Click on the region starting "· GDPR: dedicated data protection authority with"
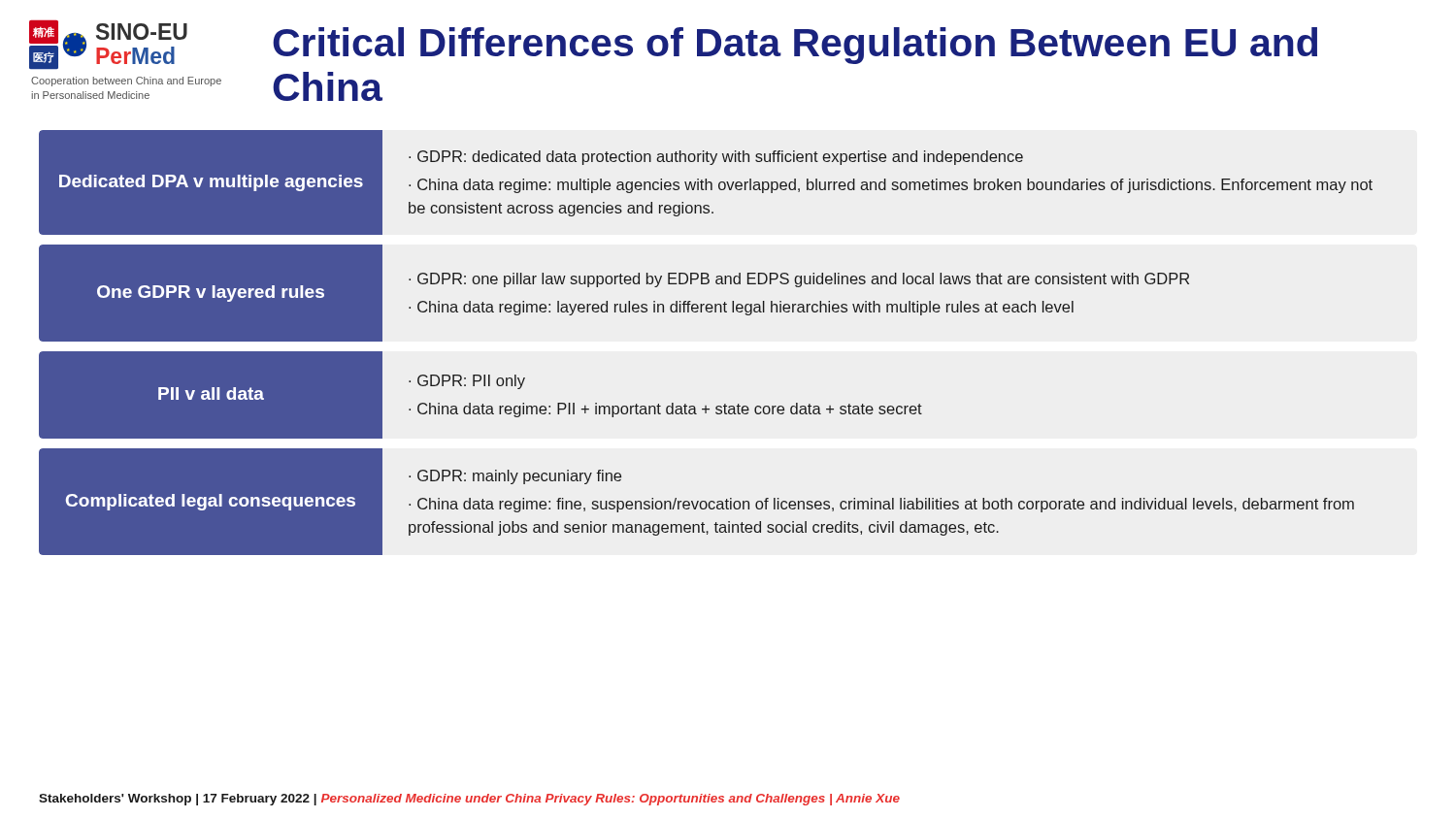 pyautogui.click(x=900, y=182)
